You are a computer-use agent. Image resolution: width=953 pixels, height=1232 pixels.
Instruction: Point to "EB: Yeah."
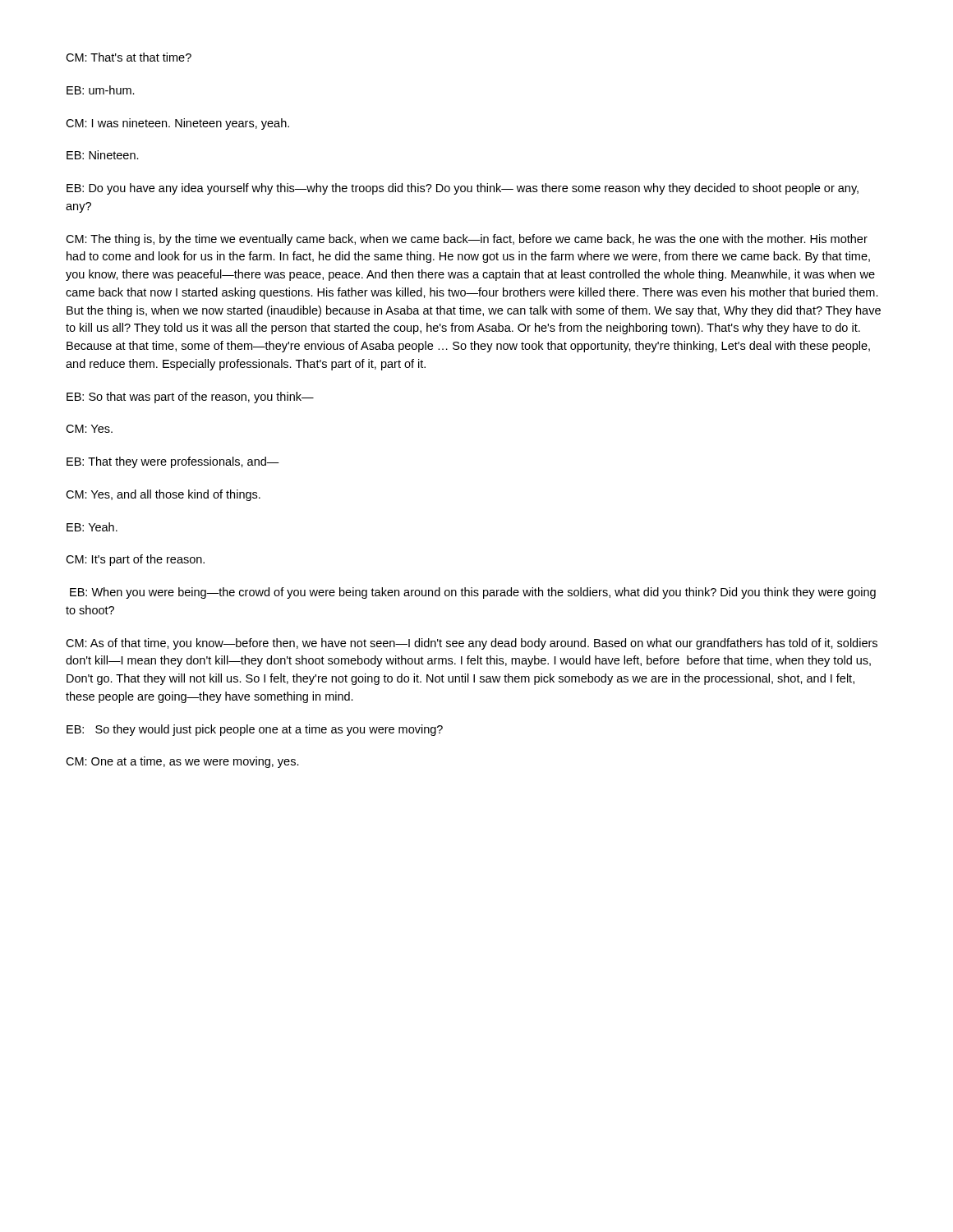92,527
